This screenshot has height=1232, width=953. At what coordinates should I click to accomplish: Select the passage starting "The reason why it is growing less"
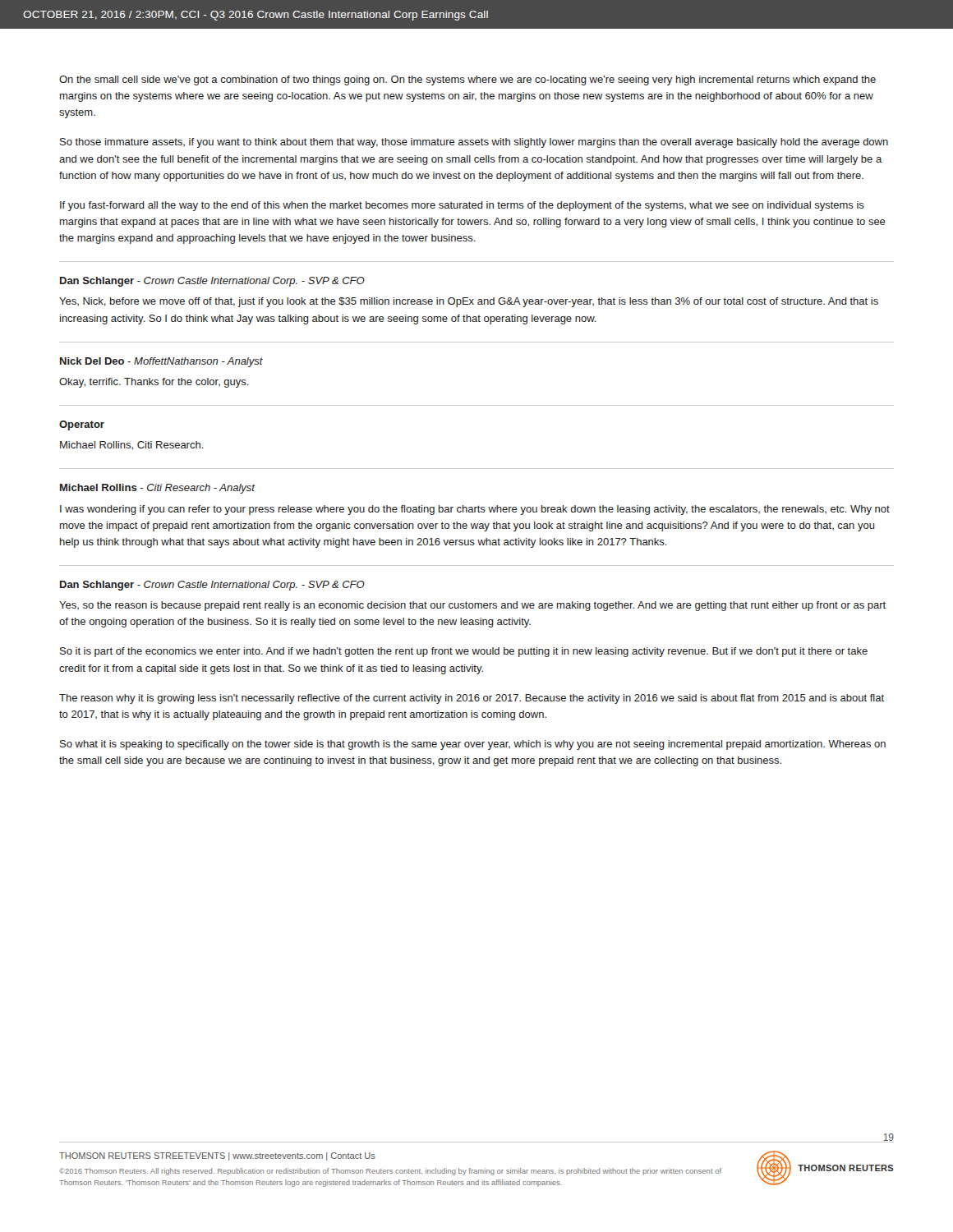(x=472, y=706)
